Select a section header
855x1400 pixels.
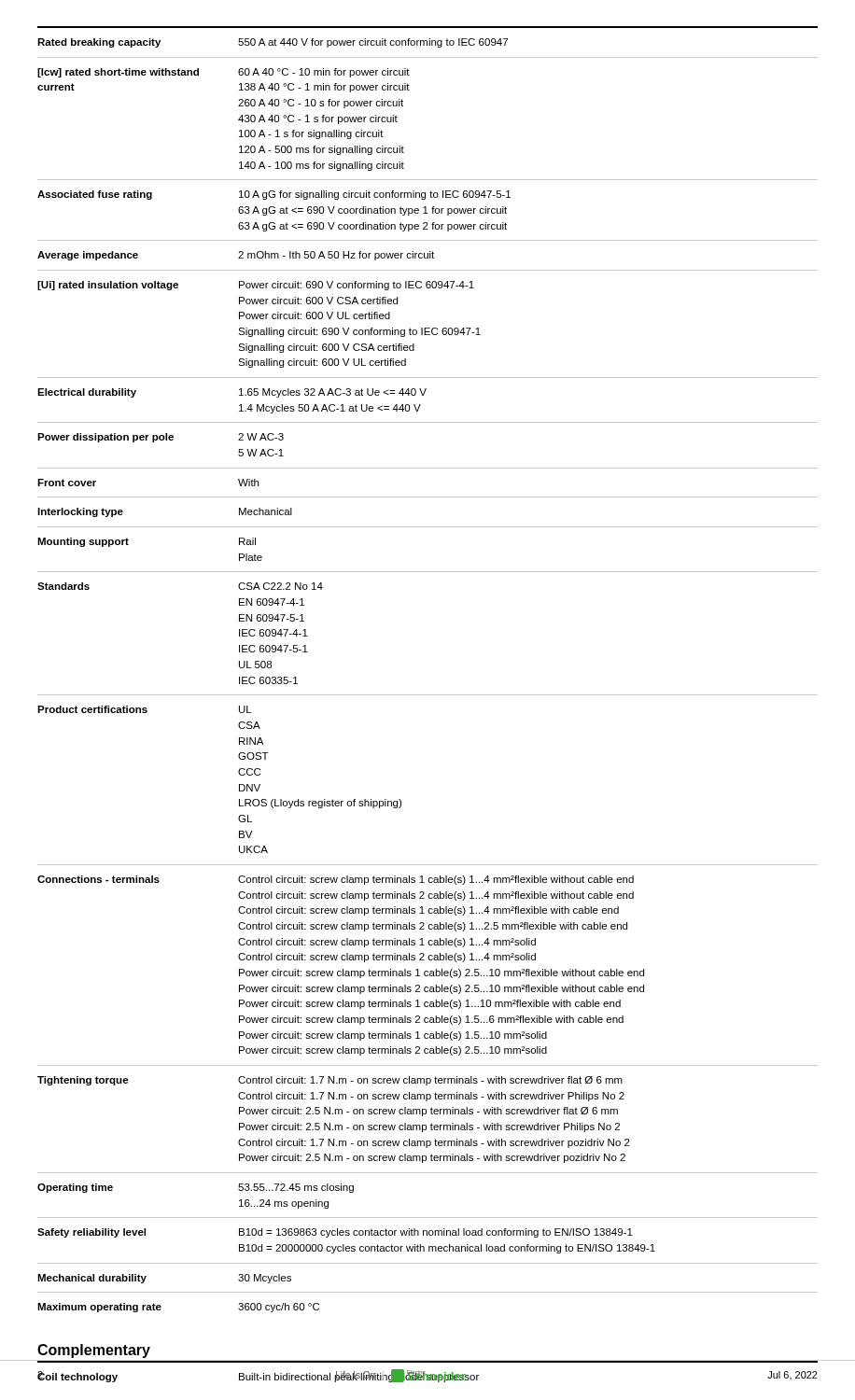tap(94, 1350)
